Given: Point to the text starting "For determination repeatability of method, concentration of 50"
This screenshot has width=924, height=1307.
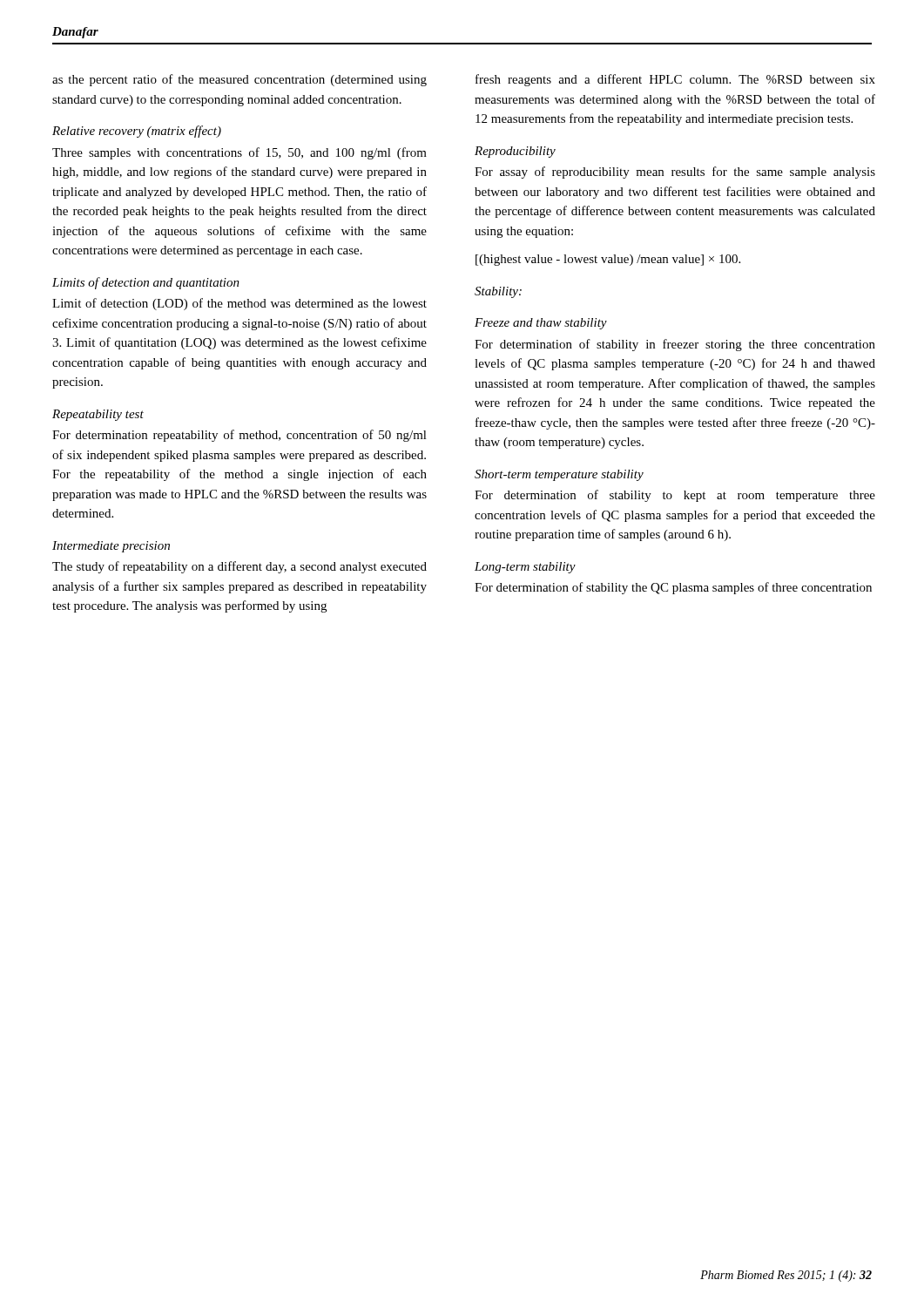Looking at the screenshot, I should (240, 474).
